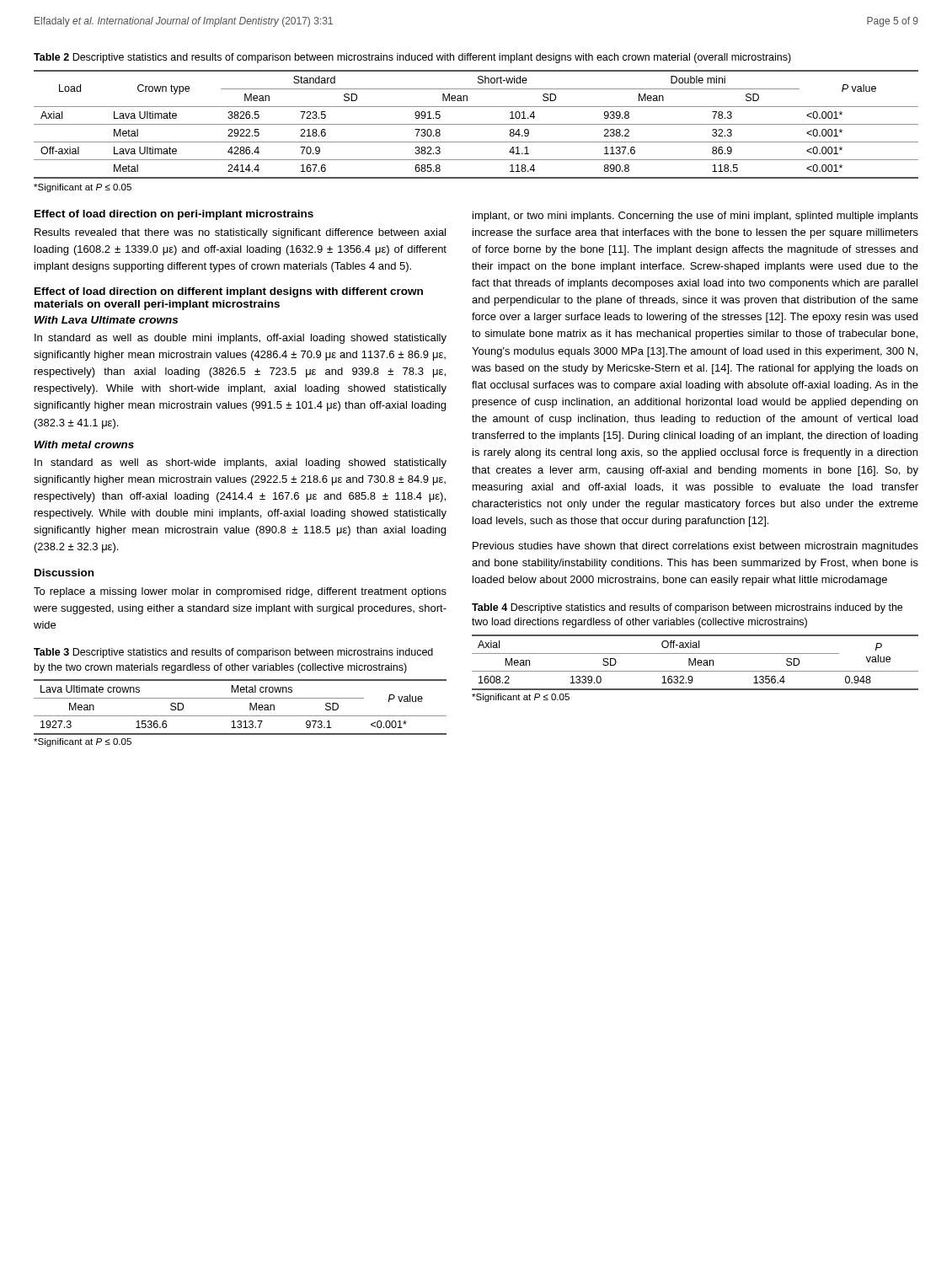Point to the block beginning "Previous studies have shown that"
Viewport: 952px width, 1264px height.
coord(695,563)
